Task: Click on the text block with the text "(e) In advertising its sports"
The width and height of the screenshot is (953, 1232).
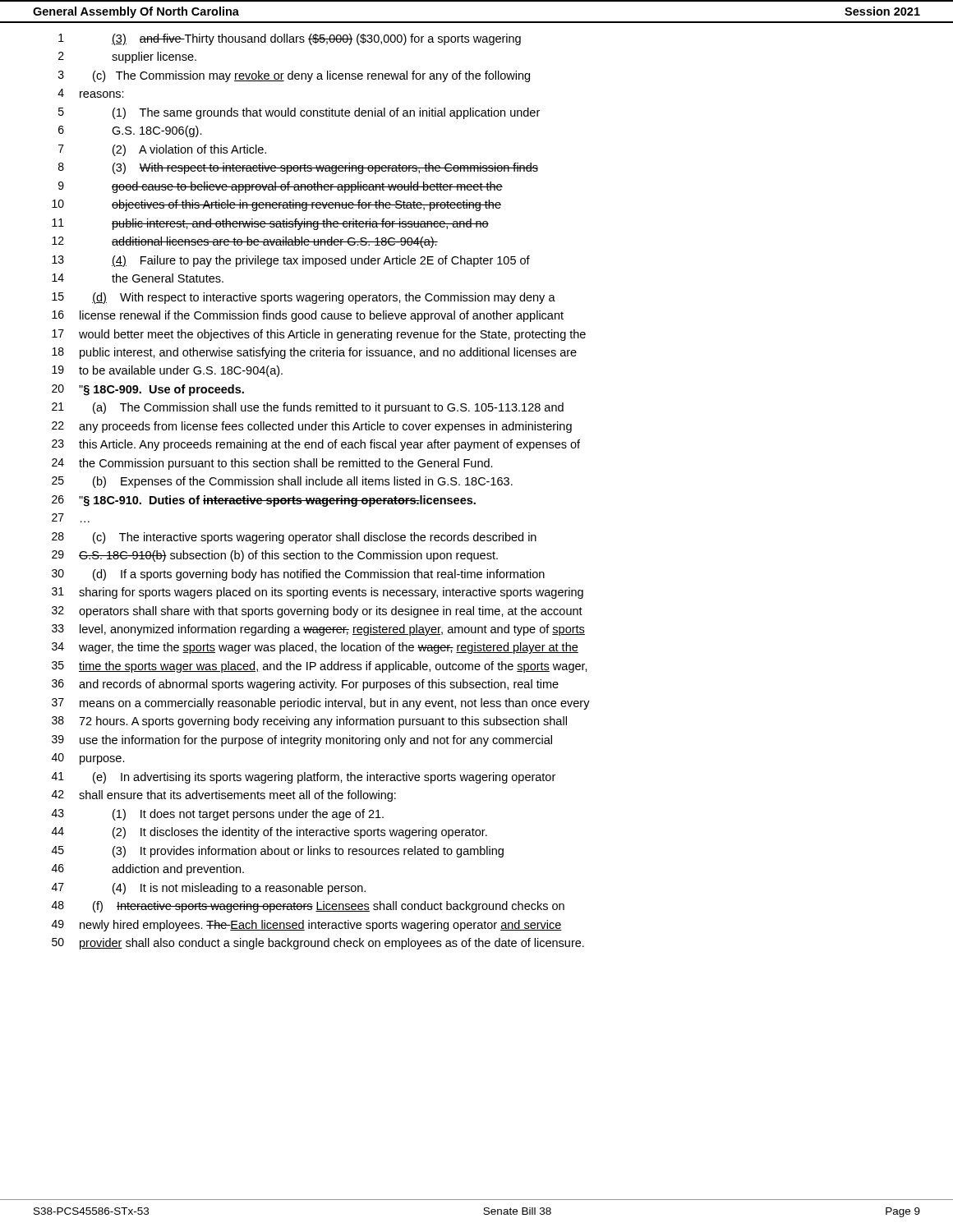Action: tap(317, 777)
